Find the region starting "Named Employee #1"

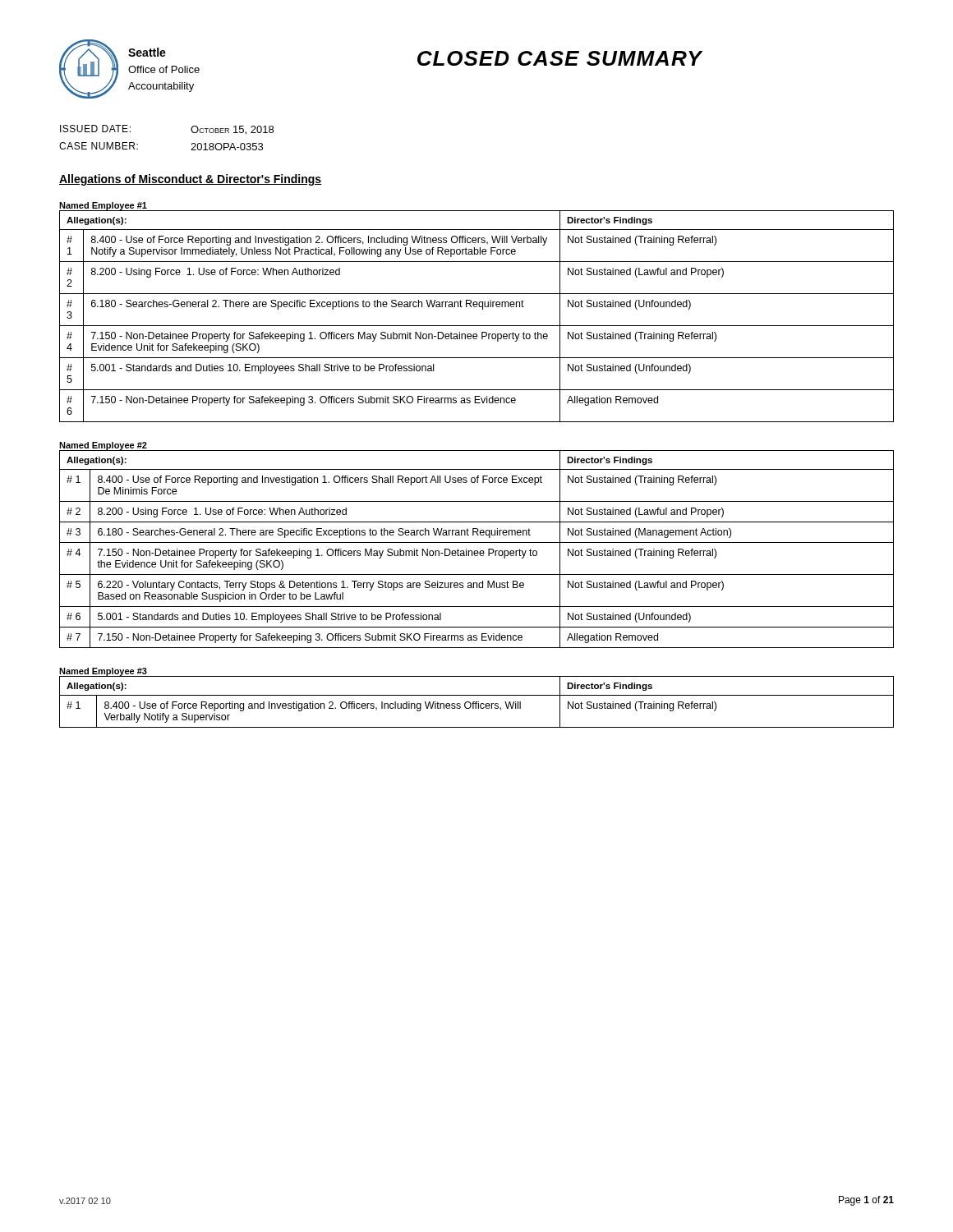point(103,205)
